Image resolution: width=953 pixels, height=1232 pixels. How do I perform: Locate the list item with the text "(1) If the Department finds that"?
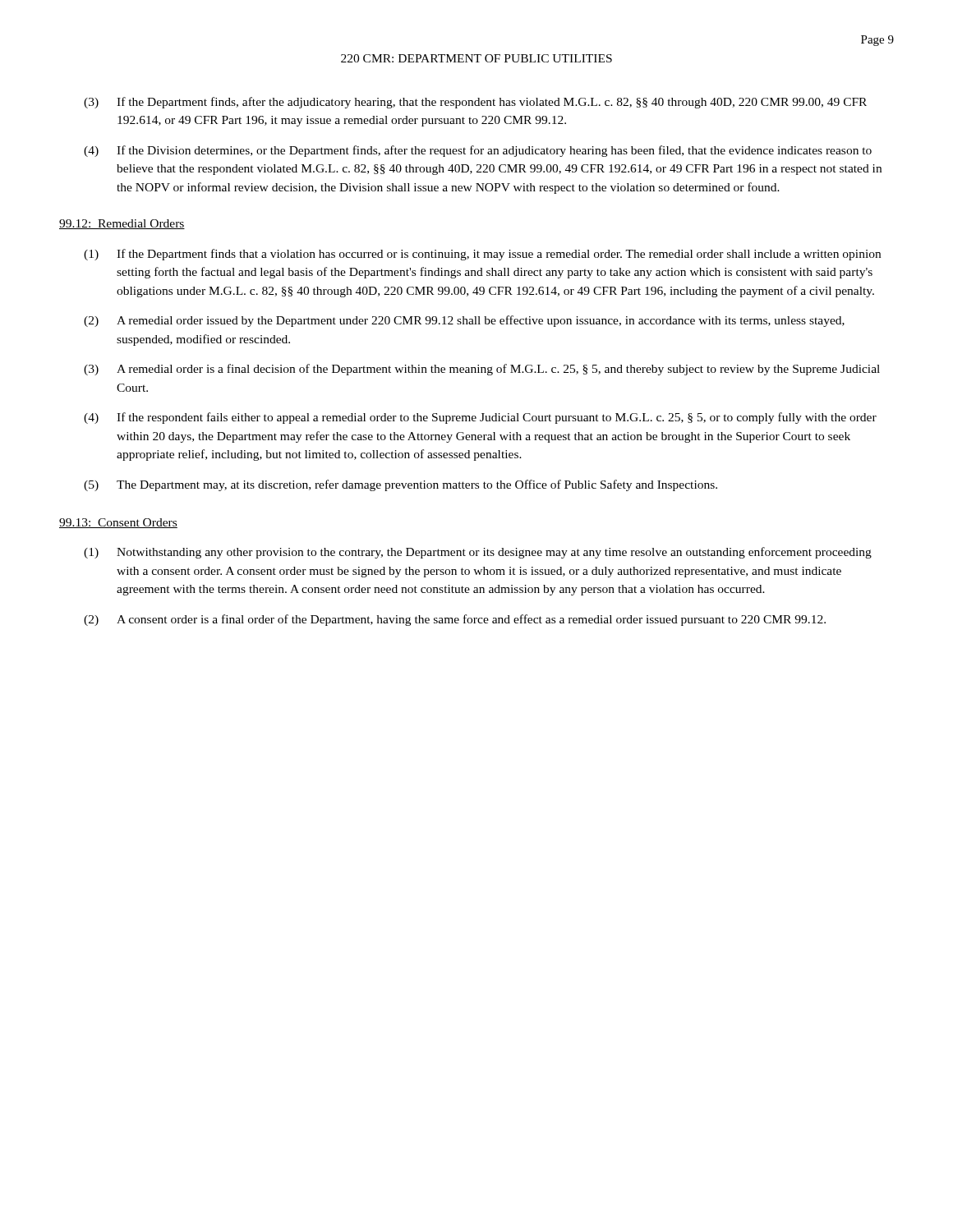click(x=476, y=272)
